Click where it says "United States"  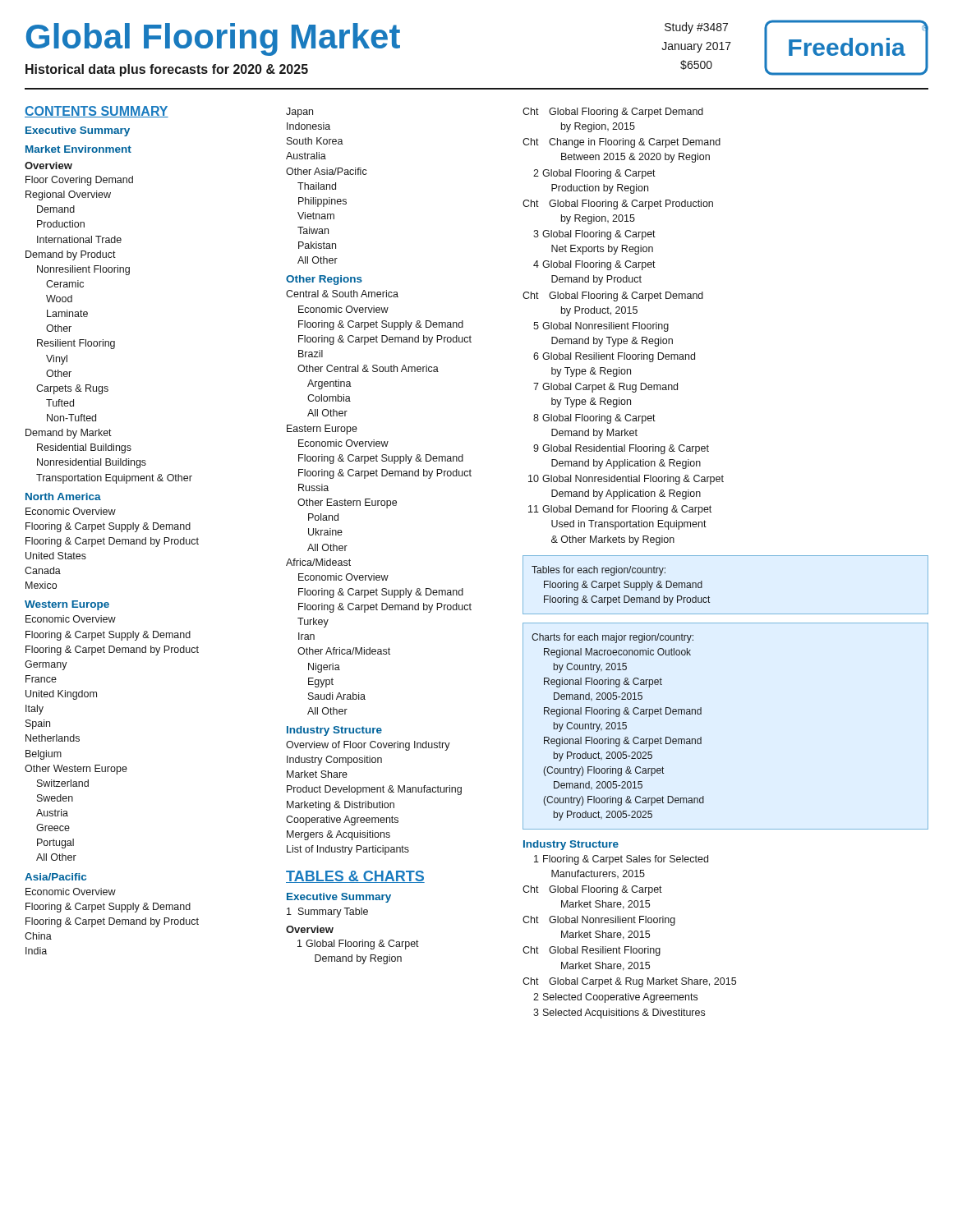[56, 556]
